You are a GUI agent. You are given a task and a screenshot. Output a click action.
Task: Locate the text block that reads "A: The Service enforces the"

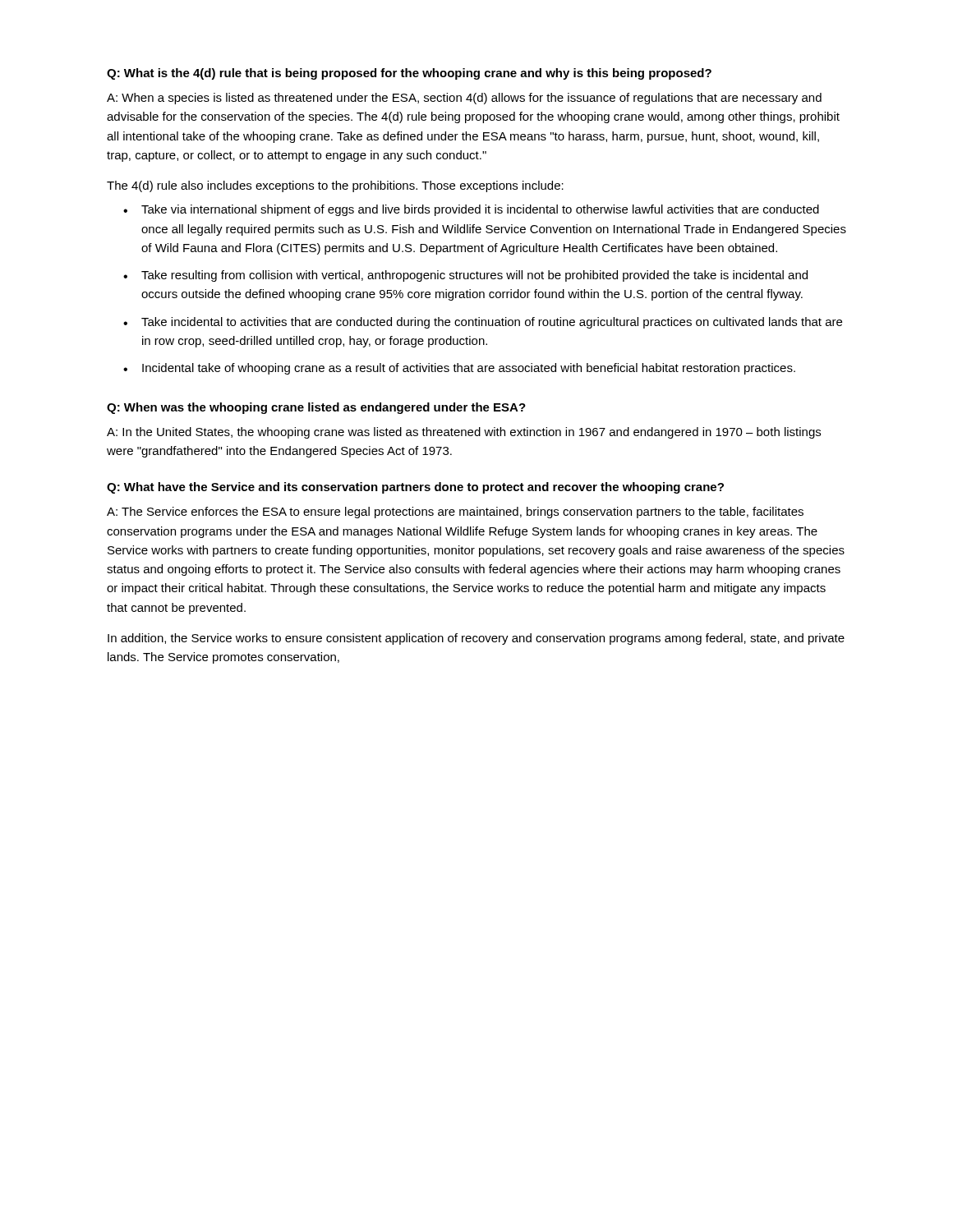[476, 559]
